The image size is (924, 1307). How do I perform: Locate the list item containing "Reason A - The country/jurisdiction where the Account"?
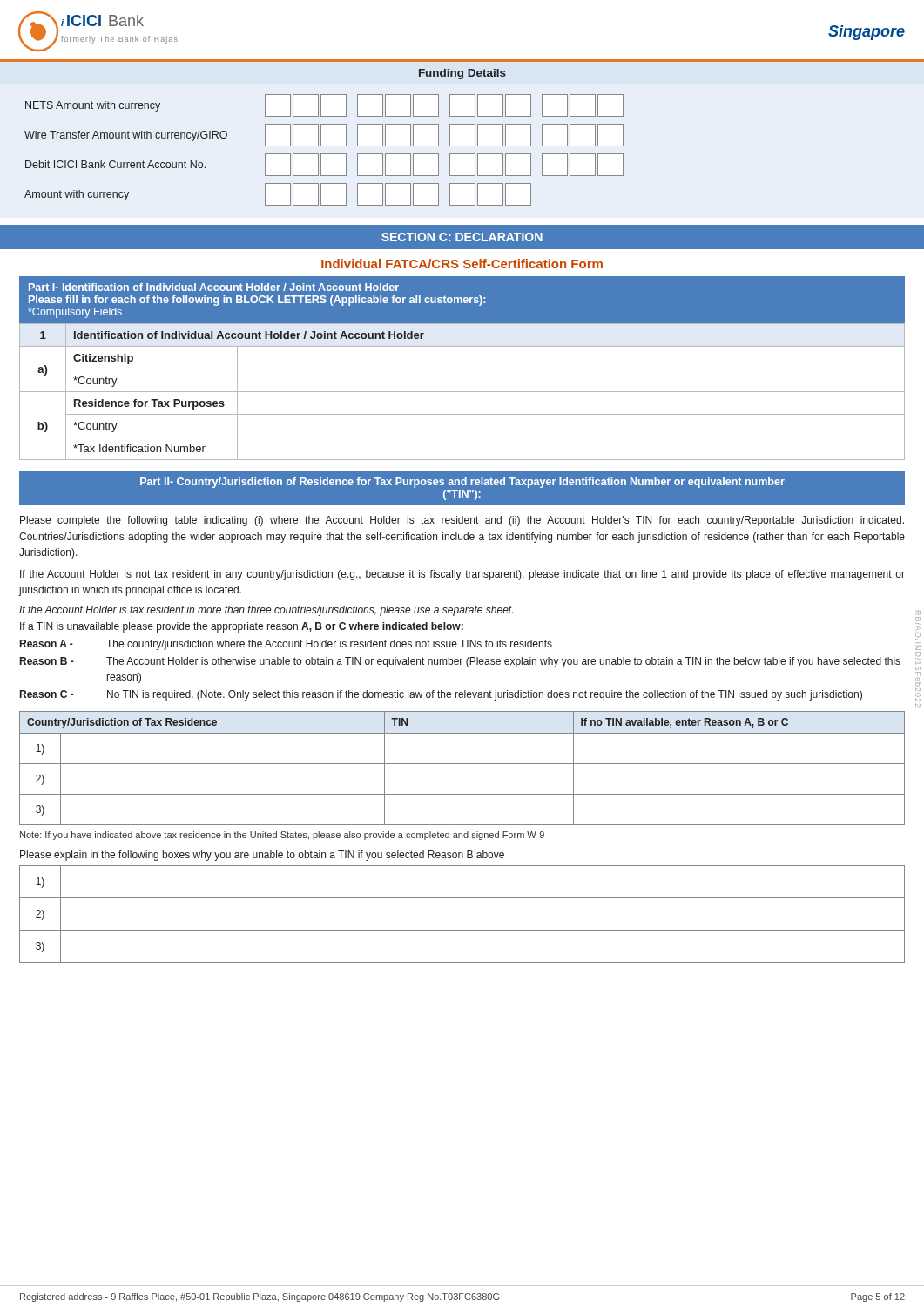pos(286,644)
